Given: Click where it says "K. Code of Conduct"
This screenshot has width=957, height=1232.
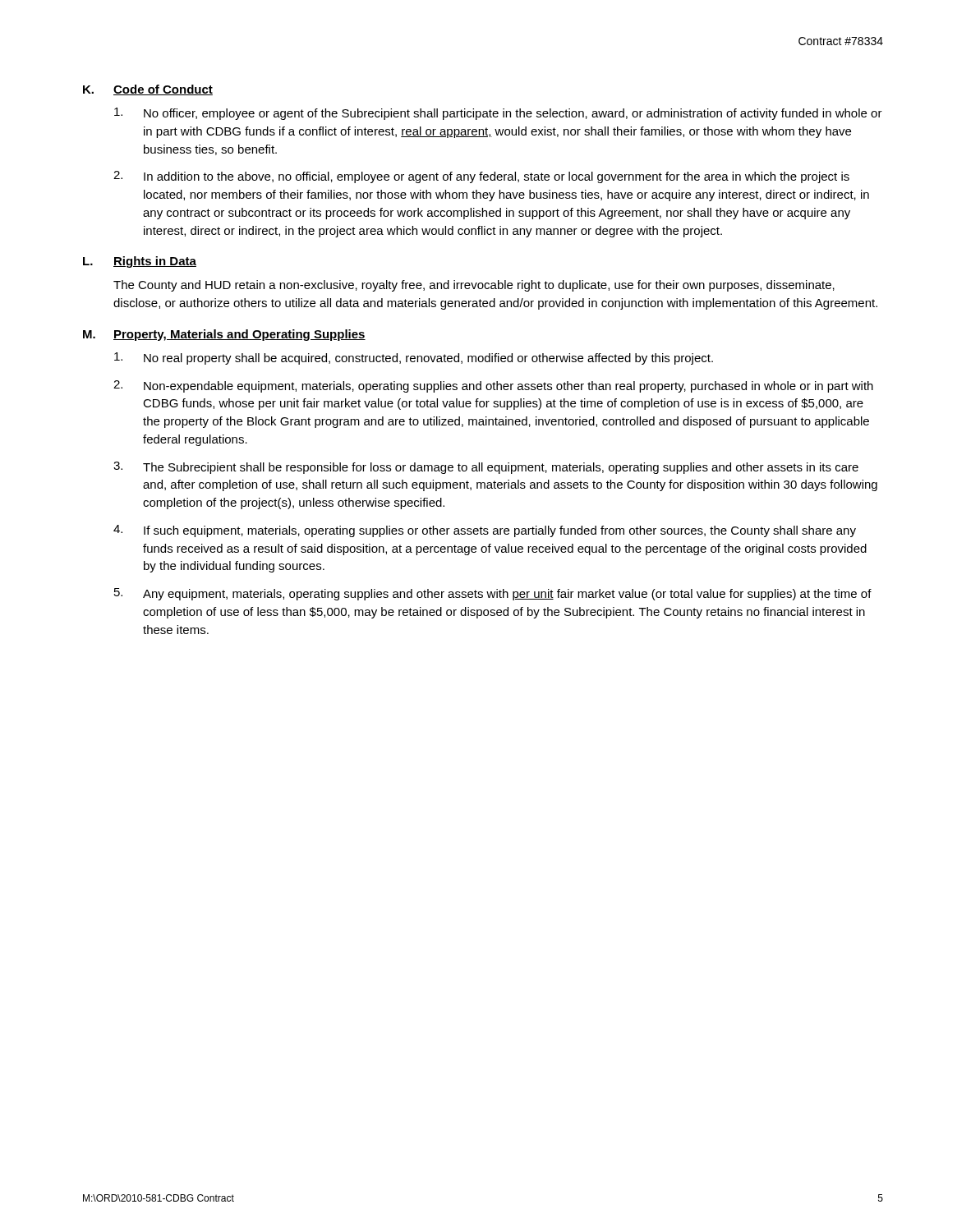Looking at the screenshot, I should [x=147, y=89].
